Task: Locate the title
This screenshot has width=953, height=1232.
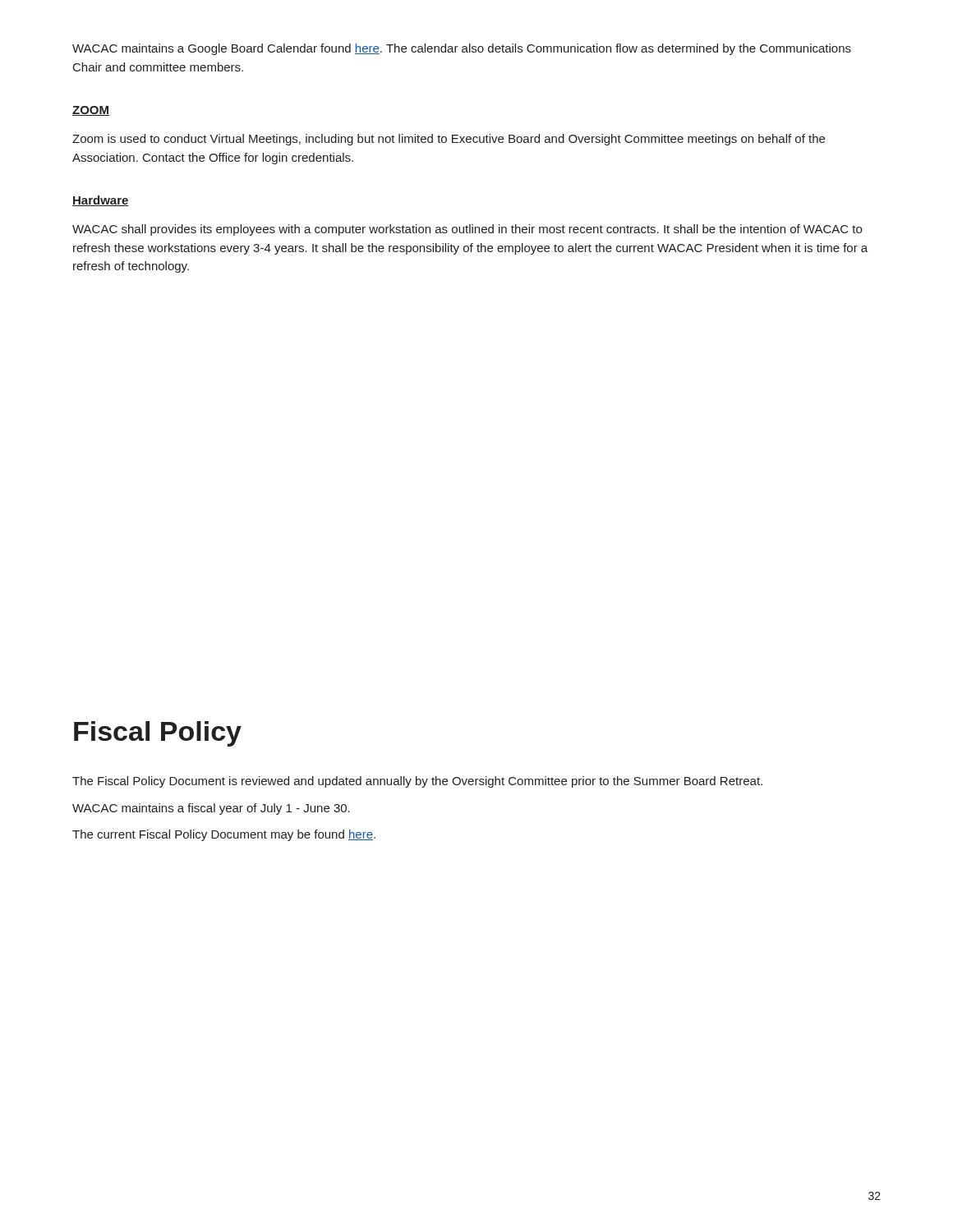Action: point(157,731)
